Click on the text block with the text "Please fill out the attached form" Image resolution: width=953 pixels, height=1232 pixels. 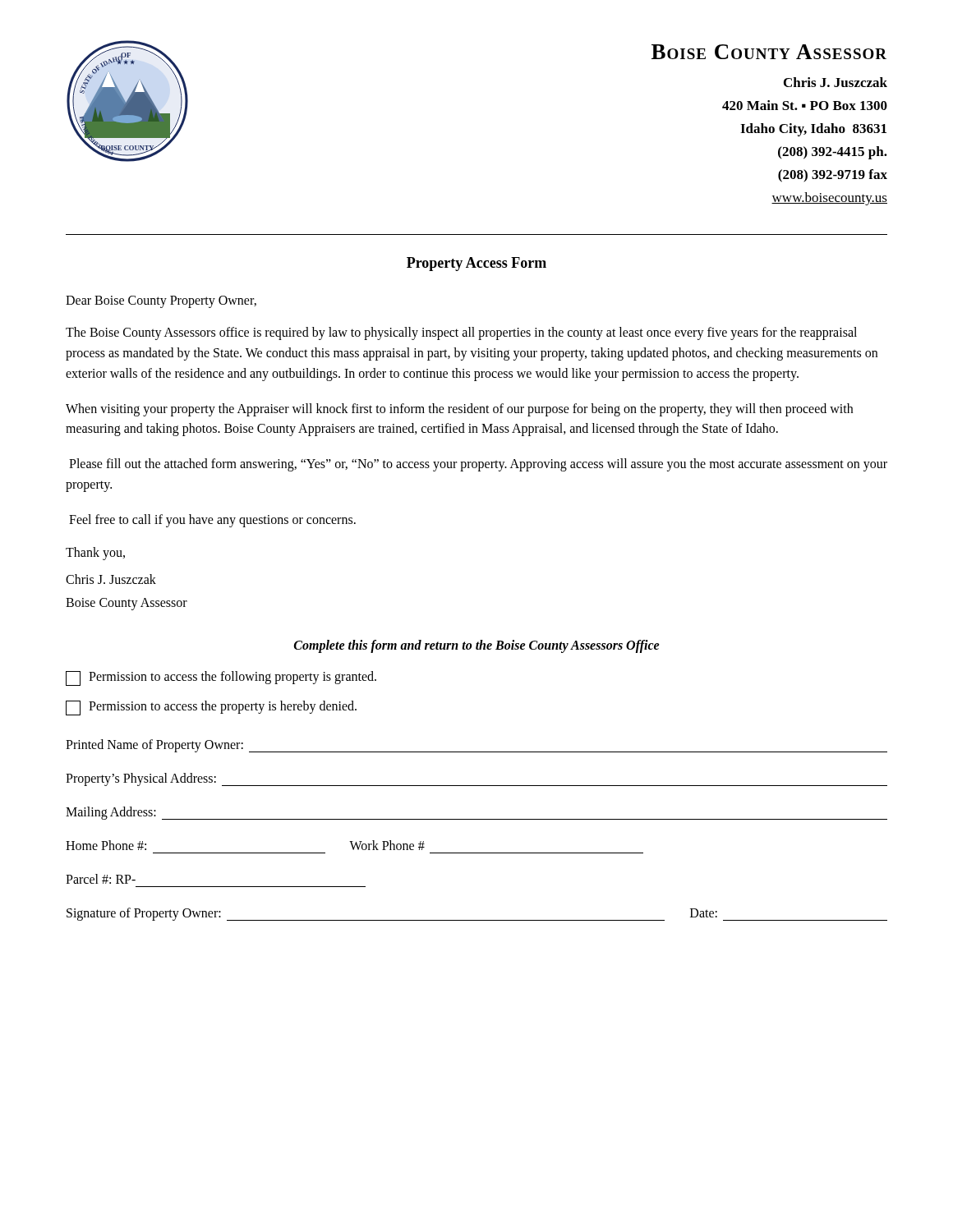click(x=476, y=474)
